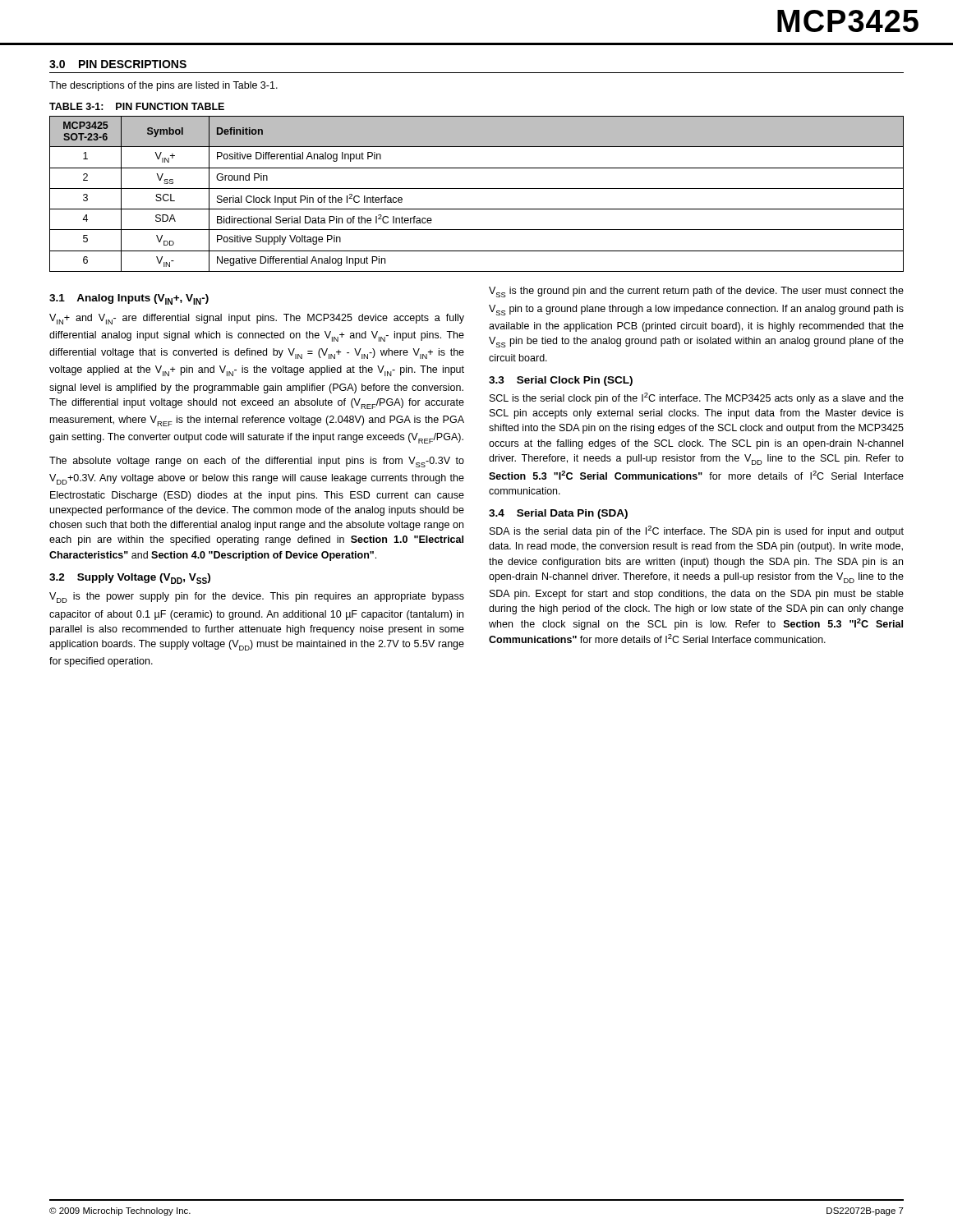Find the block on this page that starts "SCL is the serial clock pin of the"
953x1232 pixels.
(696, 444)
